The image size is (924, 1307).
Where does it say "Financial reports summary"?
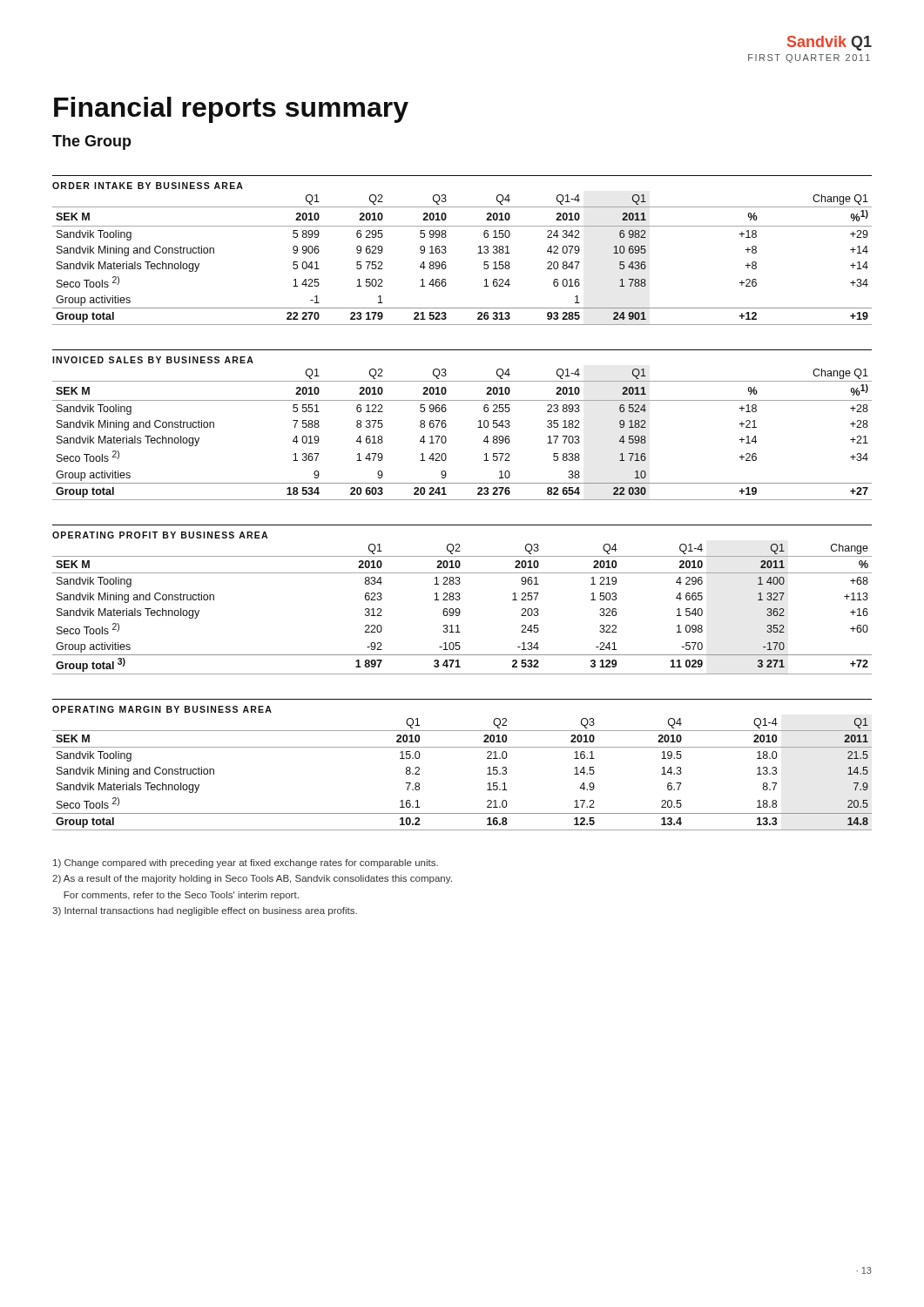point(230,107)
